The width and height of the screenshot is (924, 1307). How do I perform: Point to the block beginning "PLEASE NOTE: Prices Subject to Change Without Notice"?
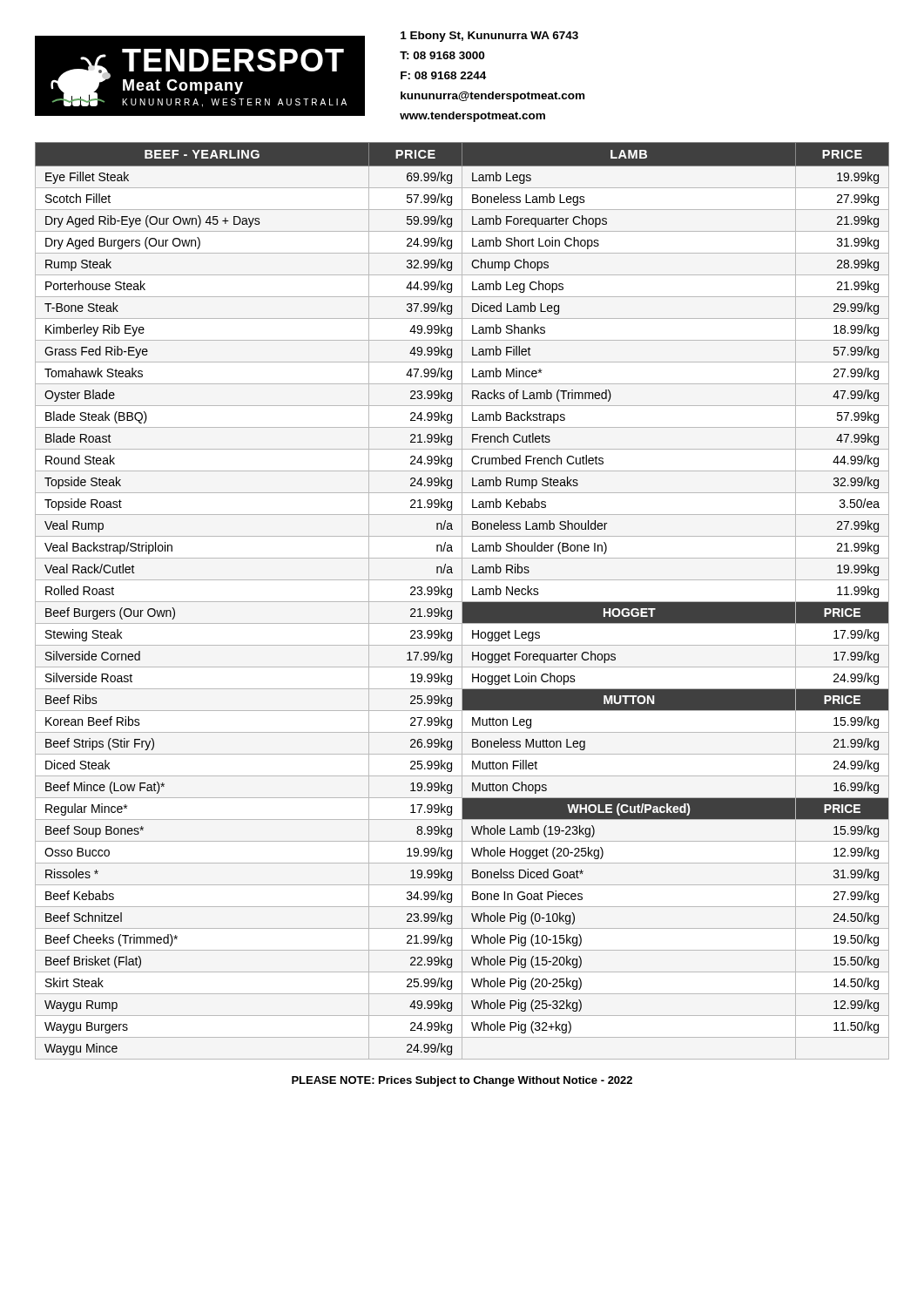click(x=462, y=1080)
